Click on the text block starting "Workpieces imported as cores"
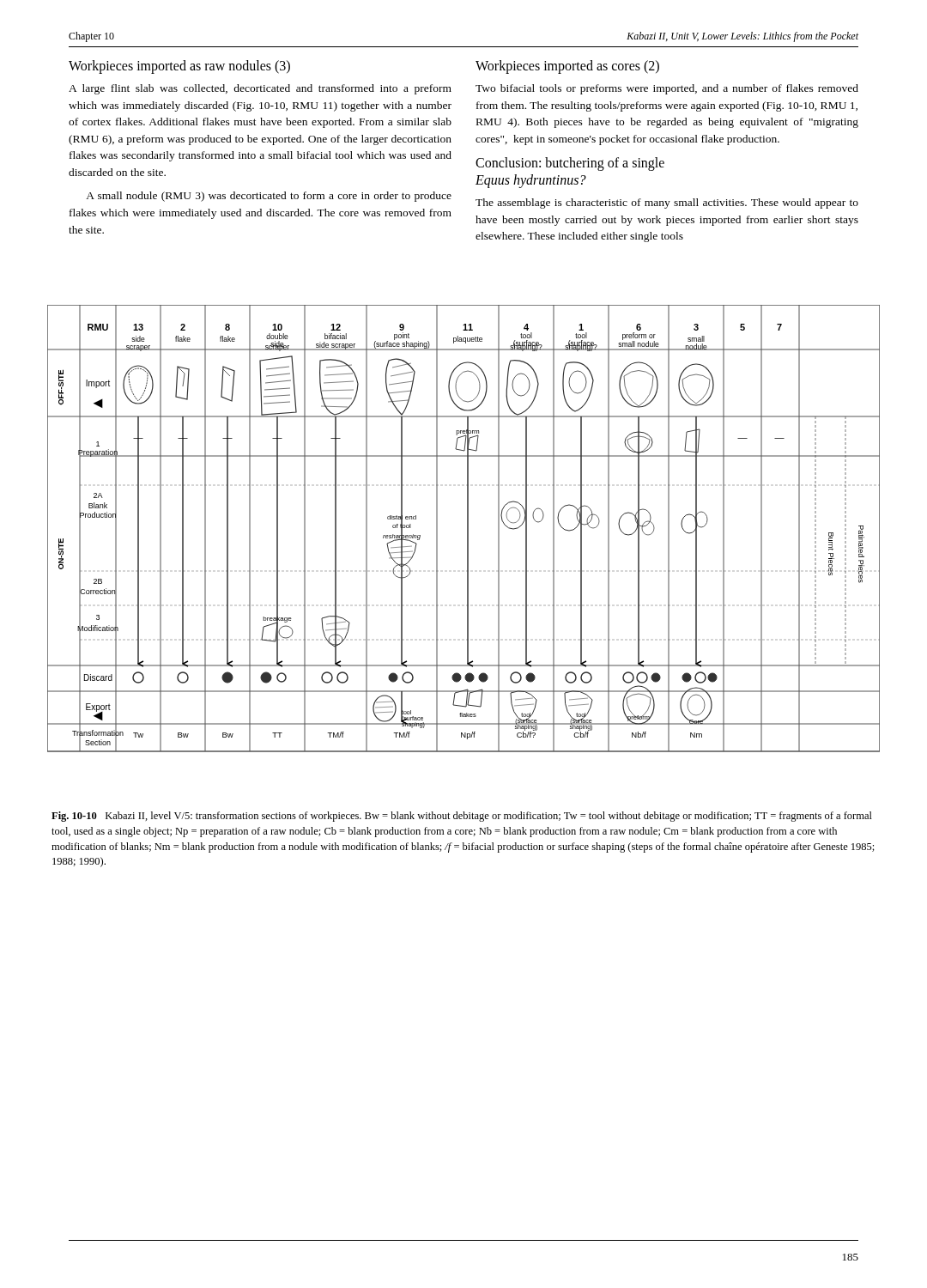This screenshot has width=927, height=1288. (x=568, y=66)
